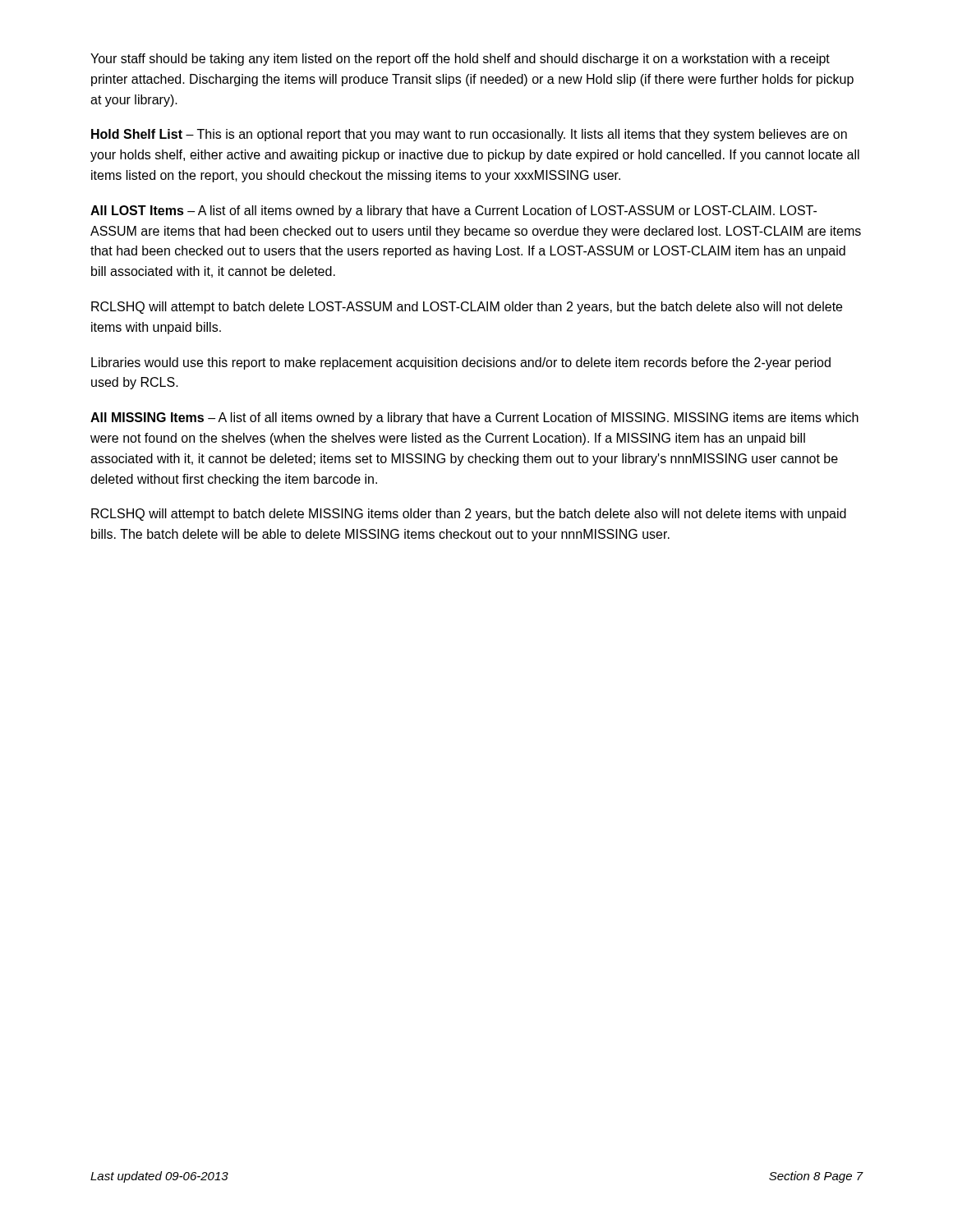Image resolution: width=953 pixels, height=1232 pixels.
Task: Find the block on this page that starts "RCLSHQ will attempt to batch delete LOST-ASSUM"
Action: coord(467,317)
